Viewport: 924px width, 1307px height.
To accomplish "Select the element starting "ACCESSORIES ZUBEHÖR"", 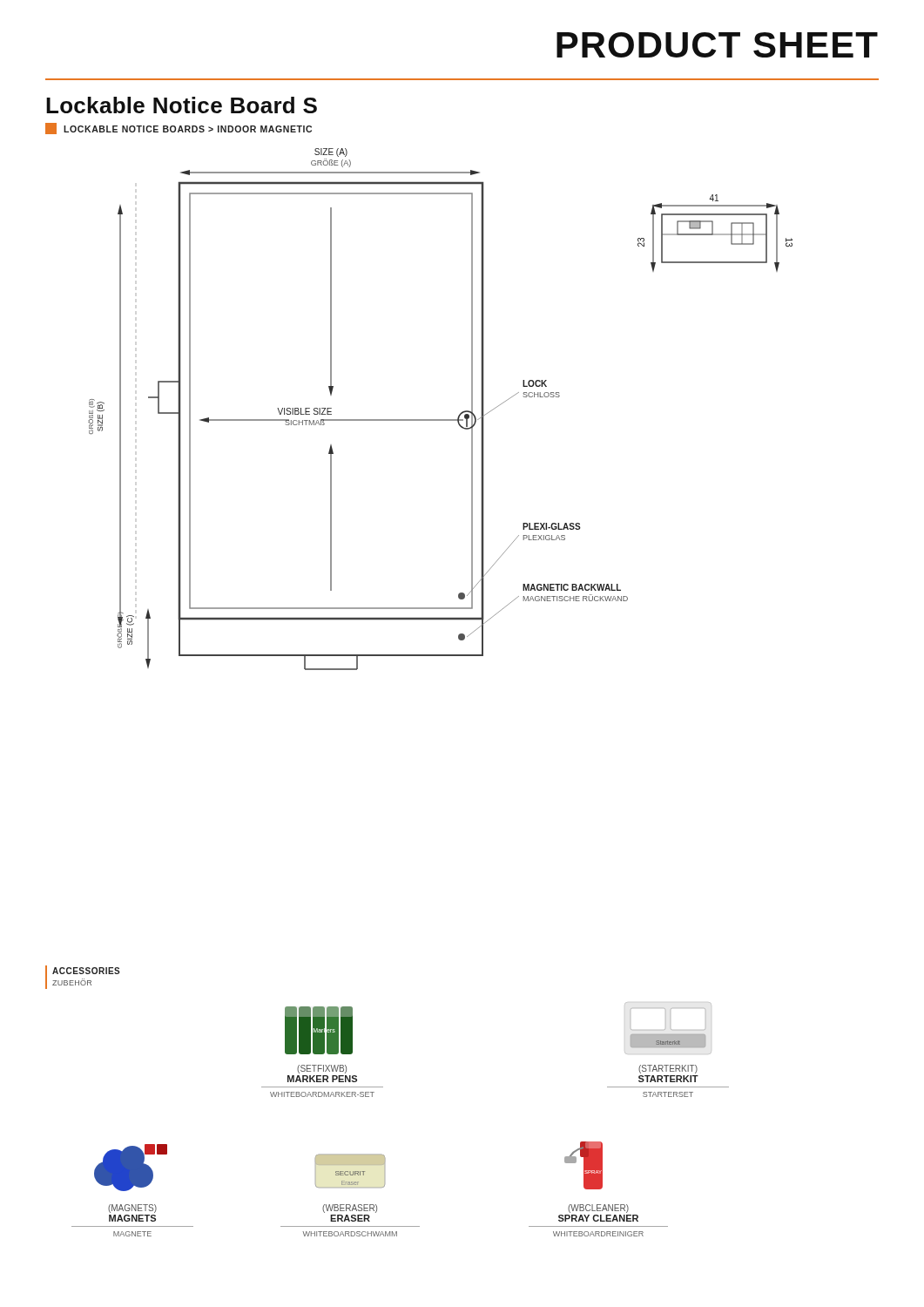I will coord(86,977).
